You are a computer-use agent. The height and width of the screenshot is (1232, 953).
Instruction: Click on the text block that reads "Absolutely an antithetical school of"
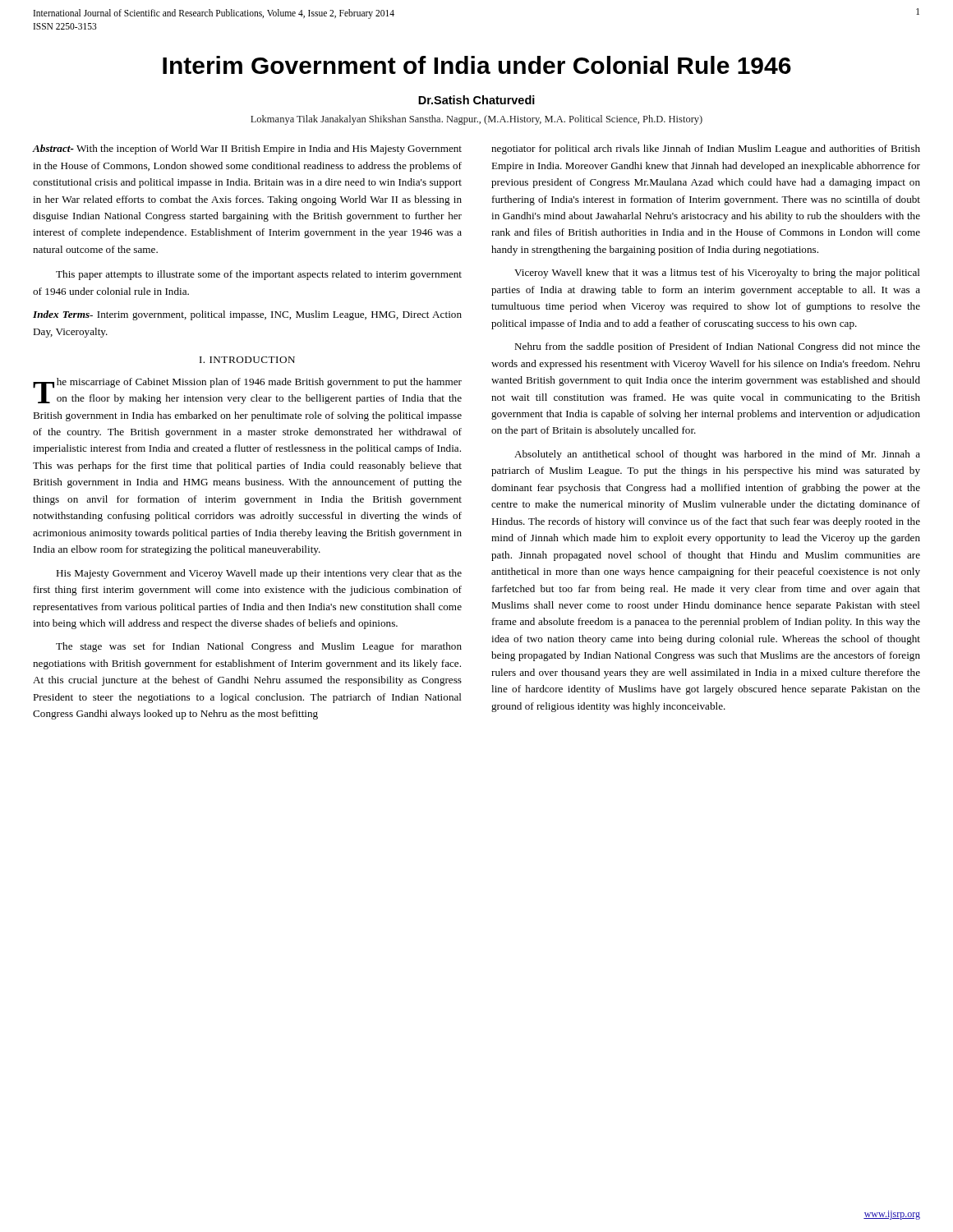(x=706, y=580)
